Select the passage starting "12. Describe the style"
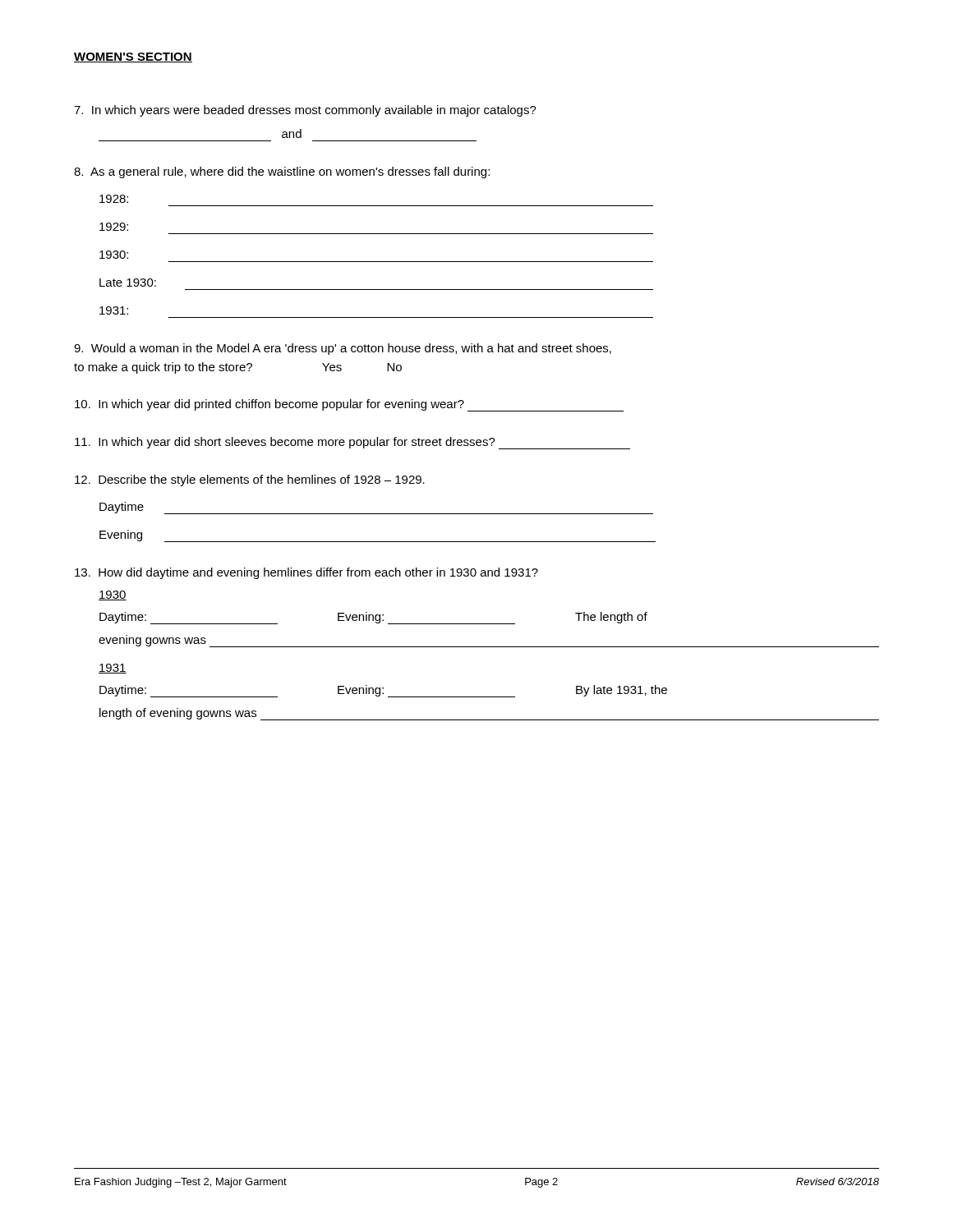 tap(476, 507)
